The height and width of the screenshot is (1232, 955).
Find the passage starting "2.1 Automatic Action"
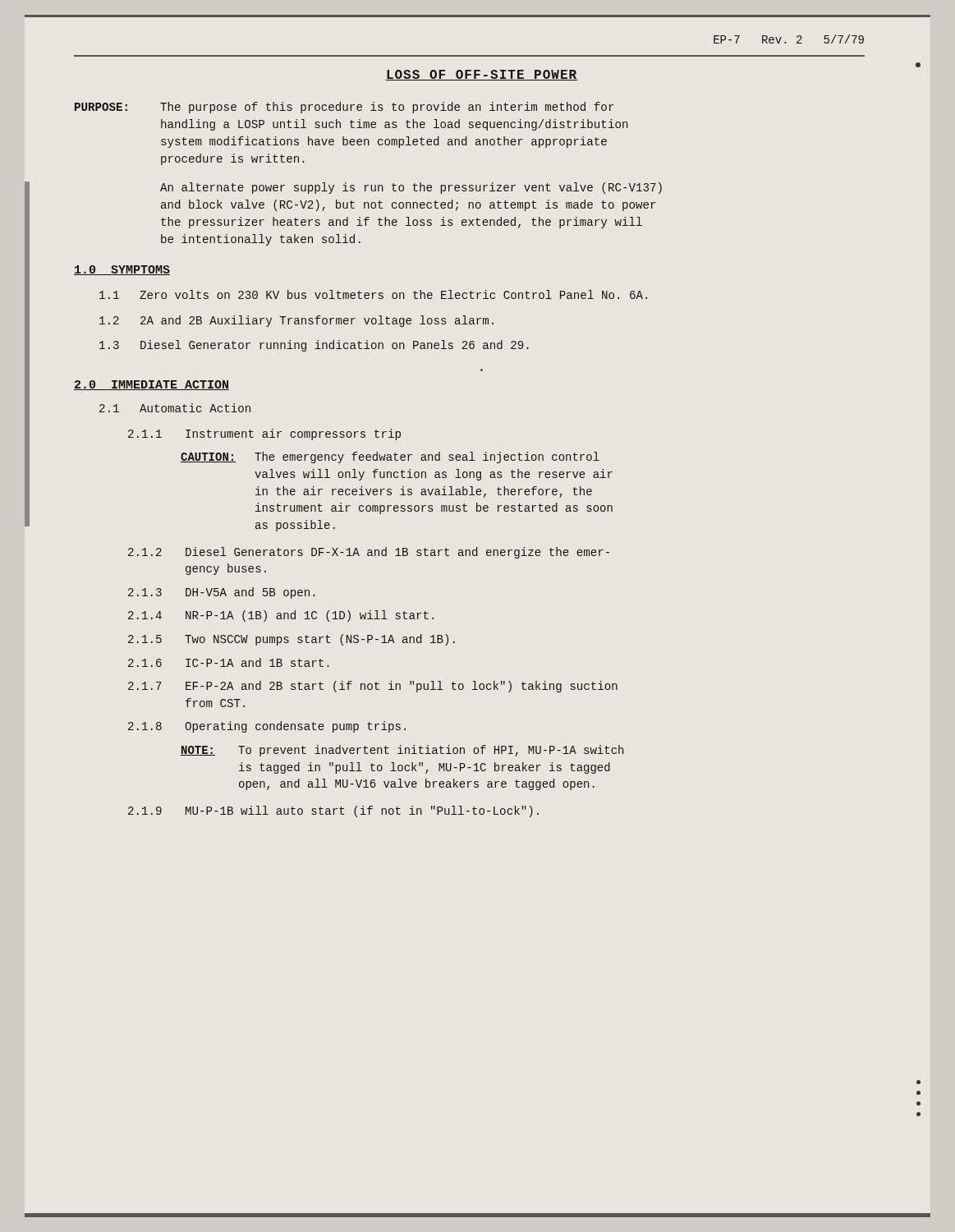tap(175, 409)
